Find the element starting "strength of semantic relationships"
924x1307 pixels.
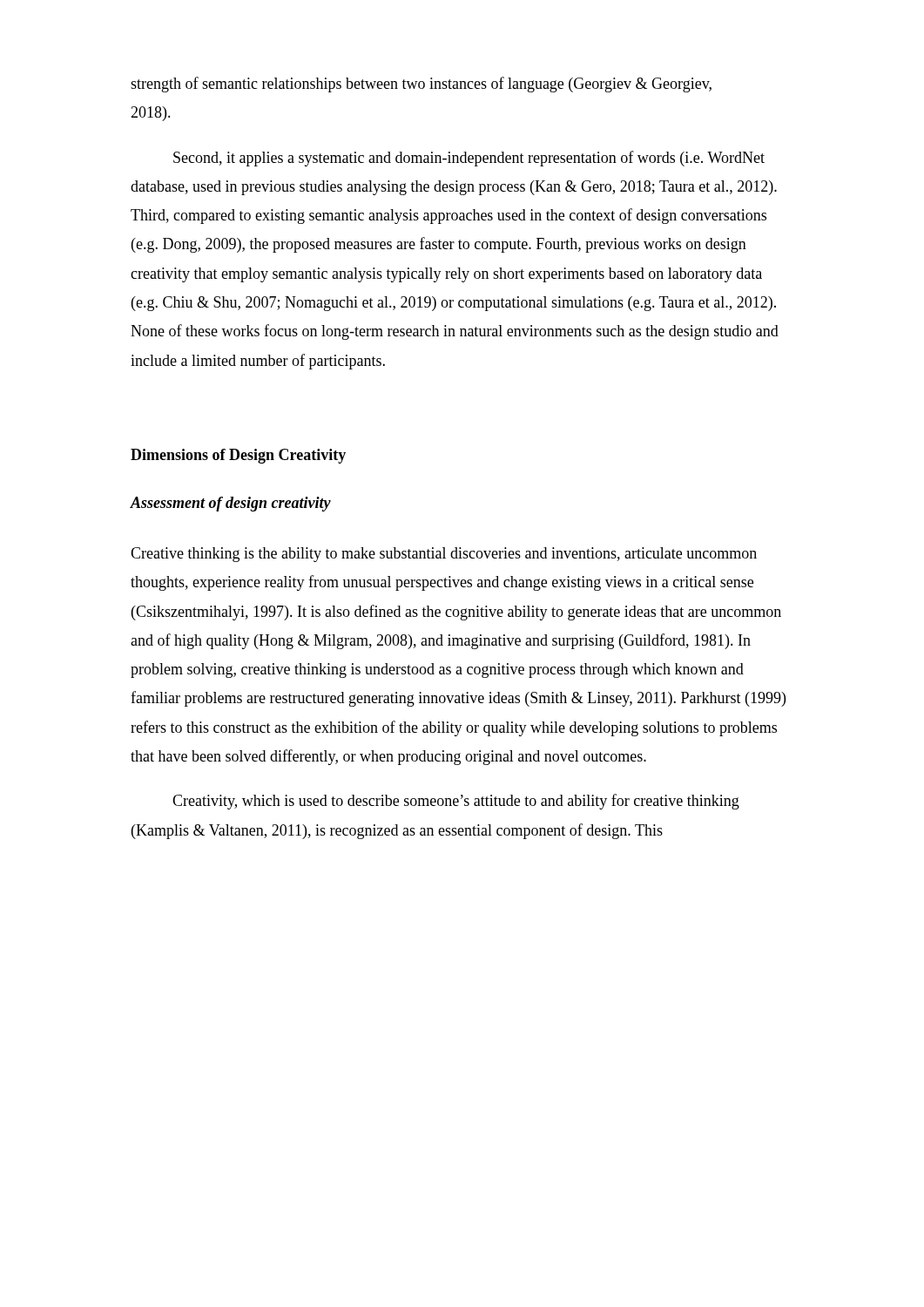point(422,98)
